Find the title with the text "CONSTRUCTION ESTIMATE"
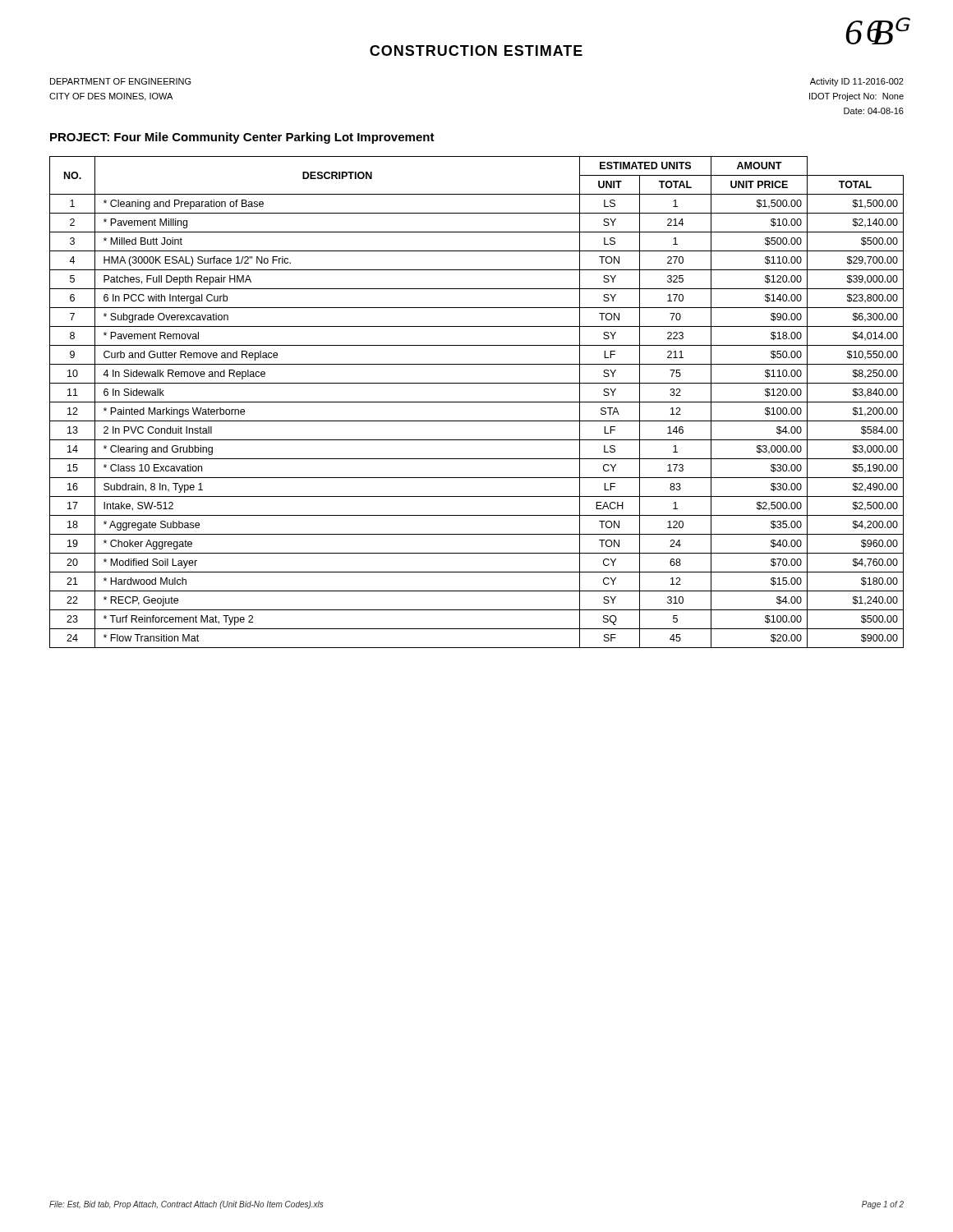This screenshot has width=953, height=1232. click(476, 51)
